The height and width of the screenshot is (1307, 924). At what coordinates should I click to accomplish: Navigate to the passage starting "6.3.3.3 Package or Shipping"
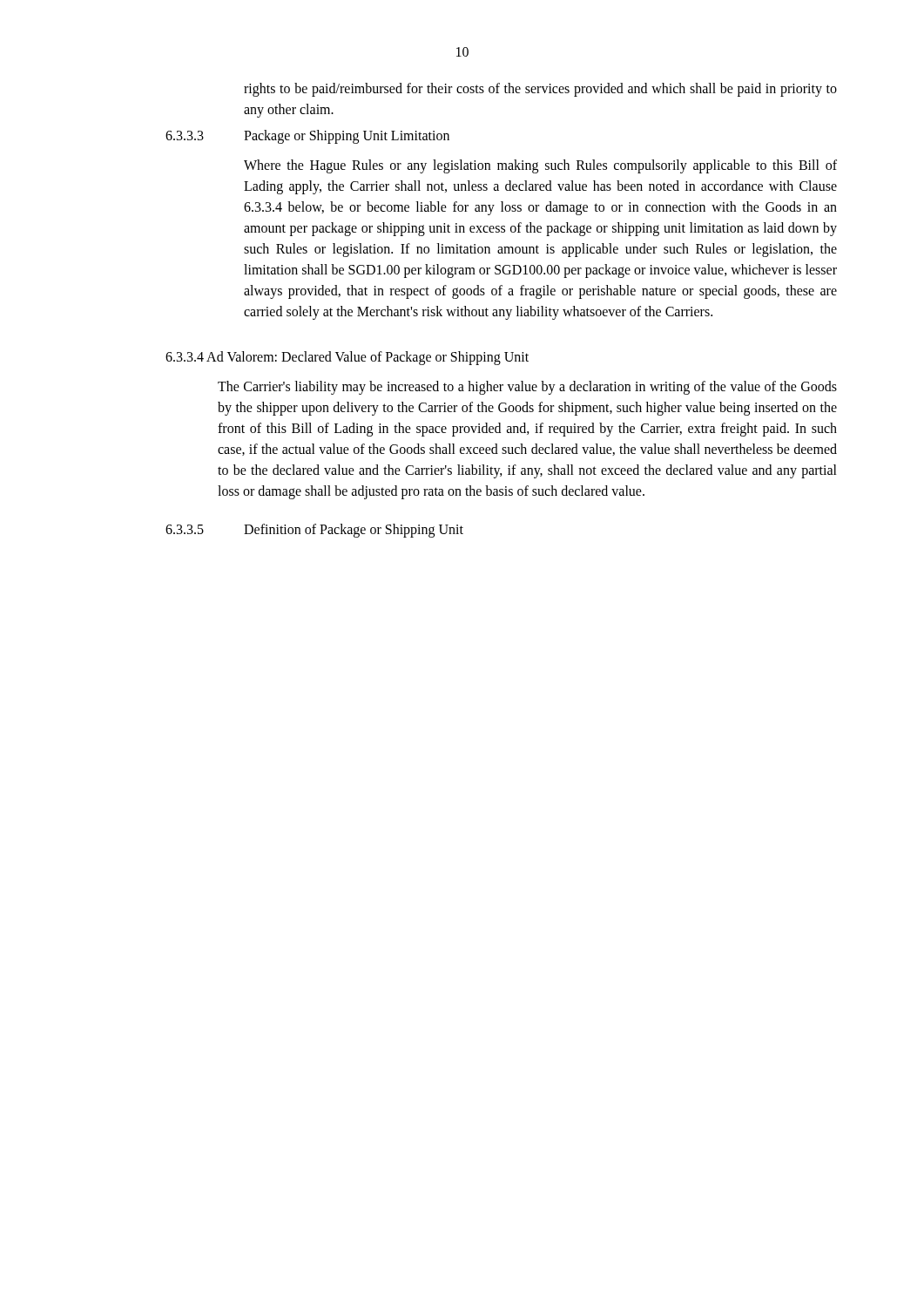click(307, 137)
